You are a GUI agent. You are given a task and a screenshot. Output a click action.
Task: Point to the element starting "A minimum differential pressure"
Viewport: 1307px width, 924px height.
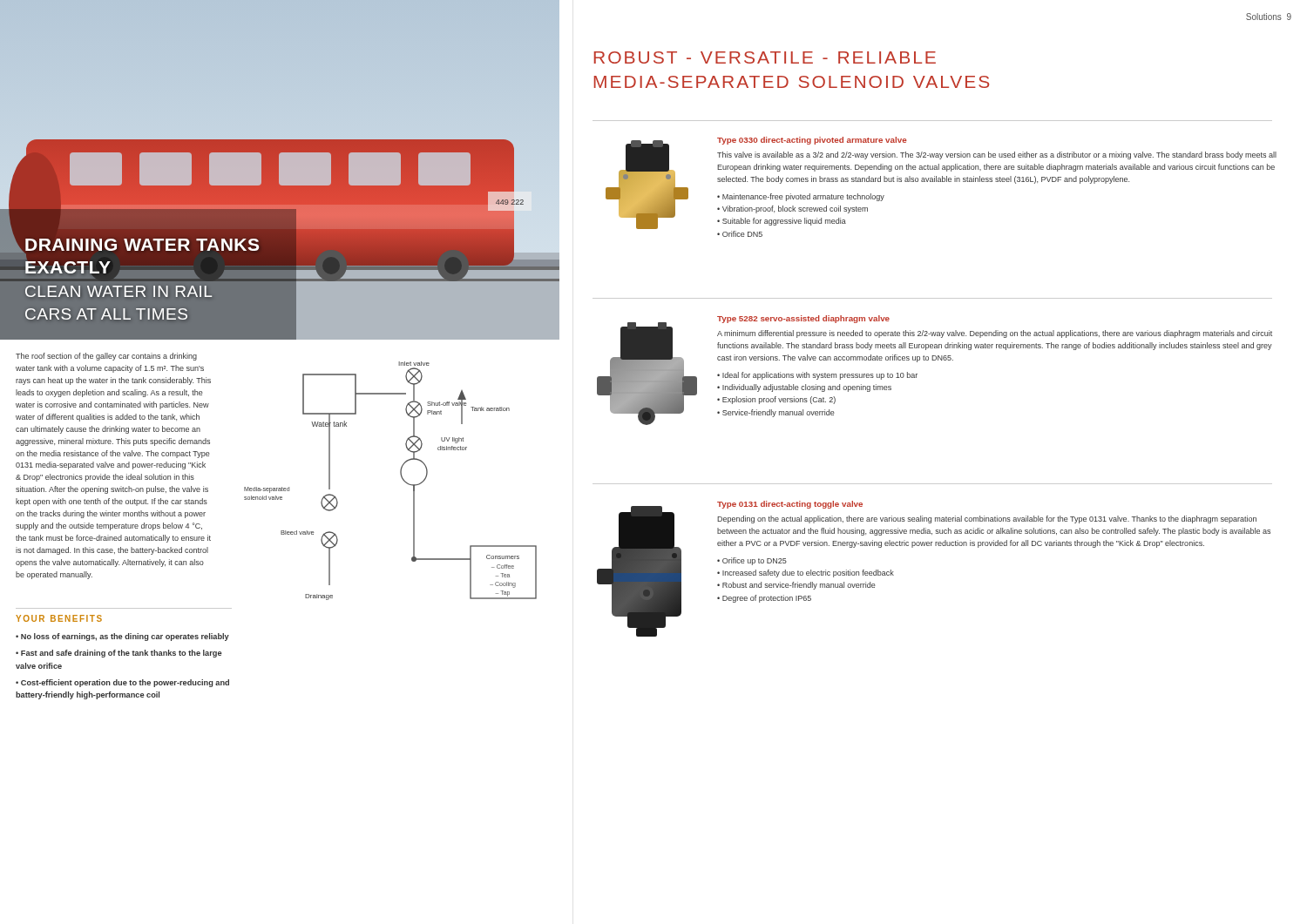coord(995,346)
